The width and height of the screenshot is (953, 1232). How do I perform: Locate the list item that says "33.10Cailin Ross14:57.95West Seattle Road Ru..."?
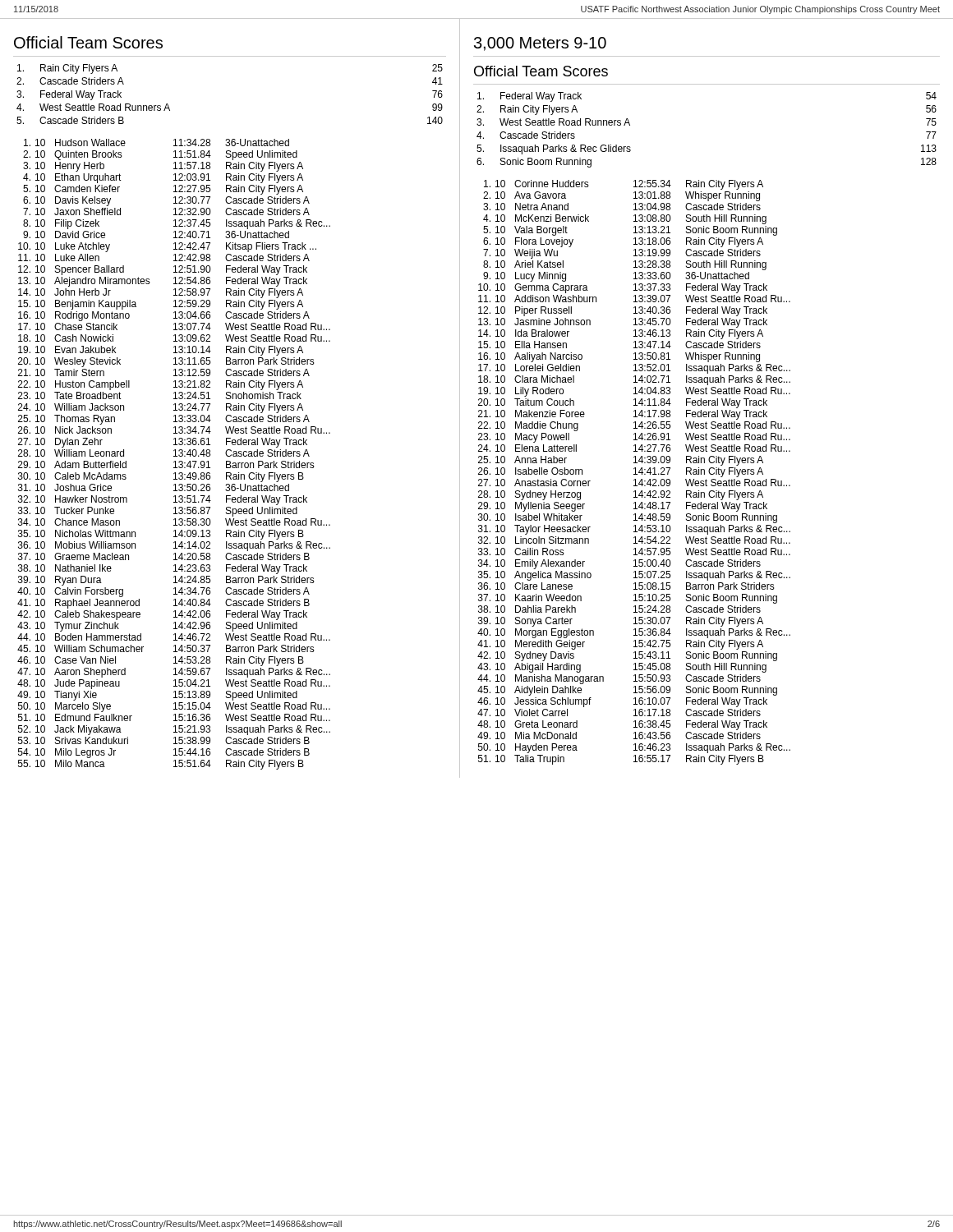point(707,552)
